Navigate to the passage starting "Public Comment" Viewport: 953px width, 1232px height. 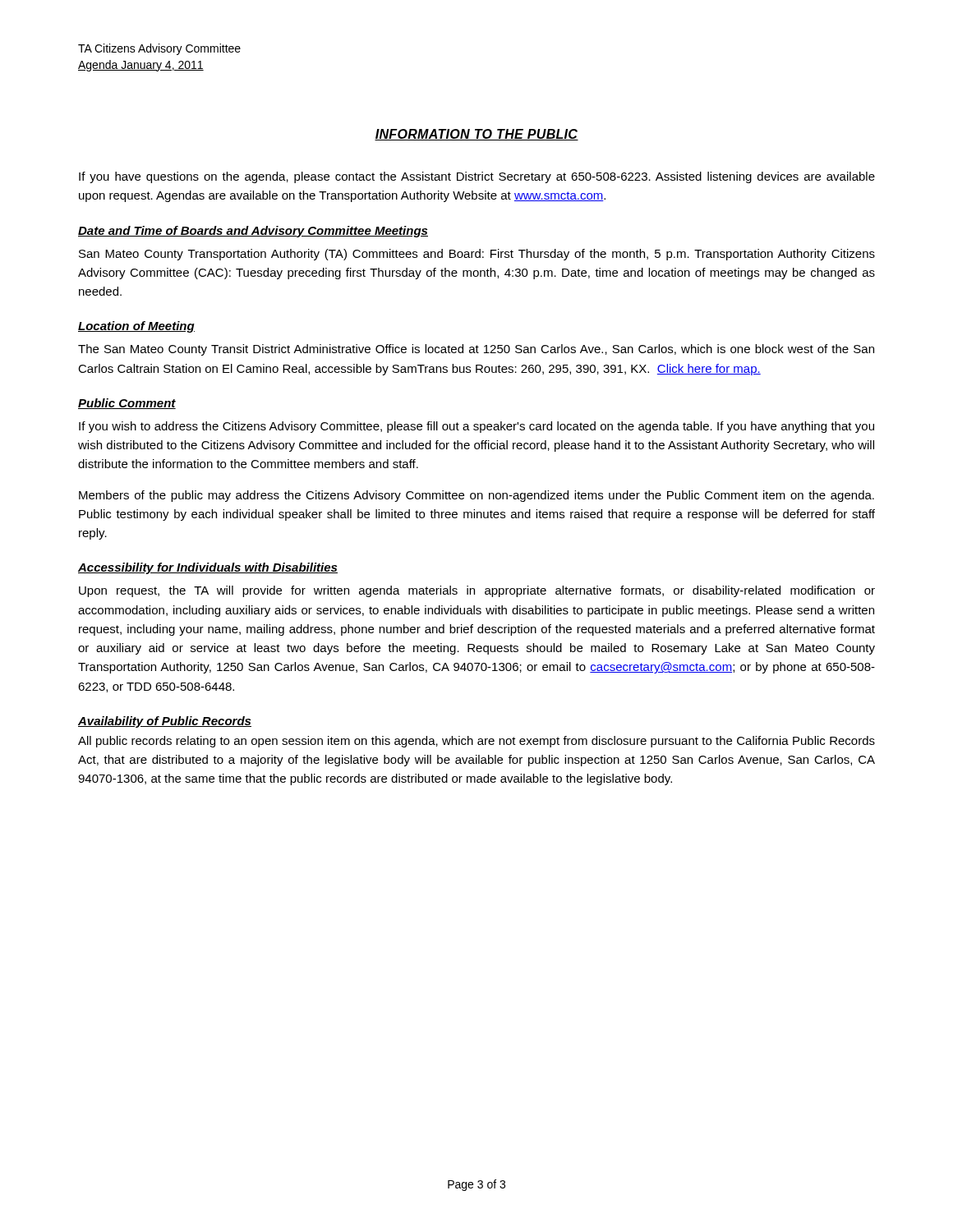click(x=127, y=403)
